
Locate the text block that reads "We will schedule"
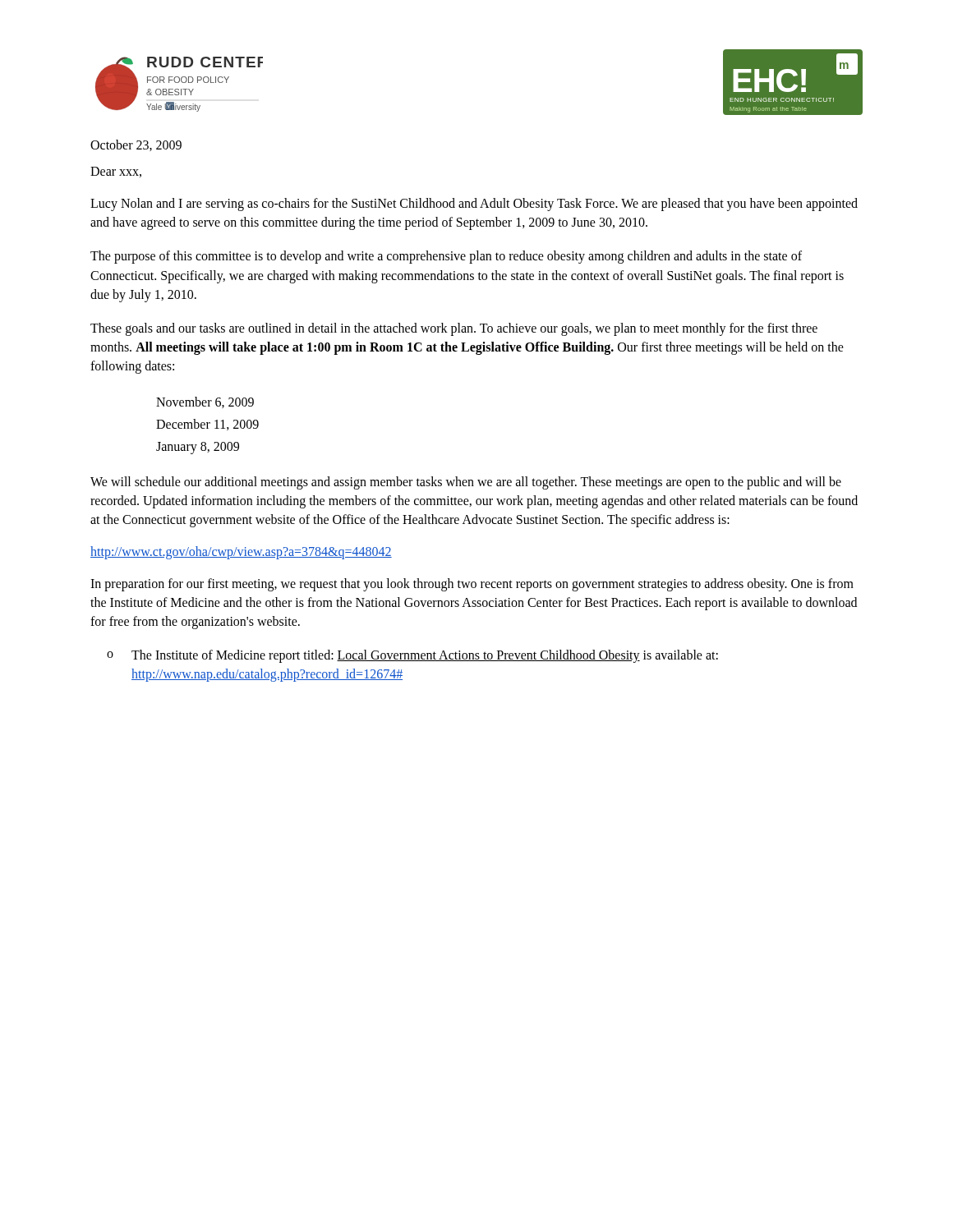tap(474, 501)
